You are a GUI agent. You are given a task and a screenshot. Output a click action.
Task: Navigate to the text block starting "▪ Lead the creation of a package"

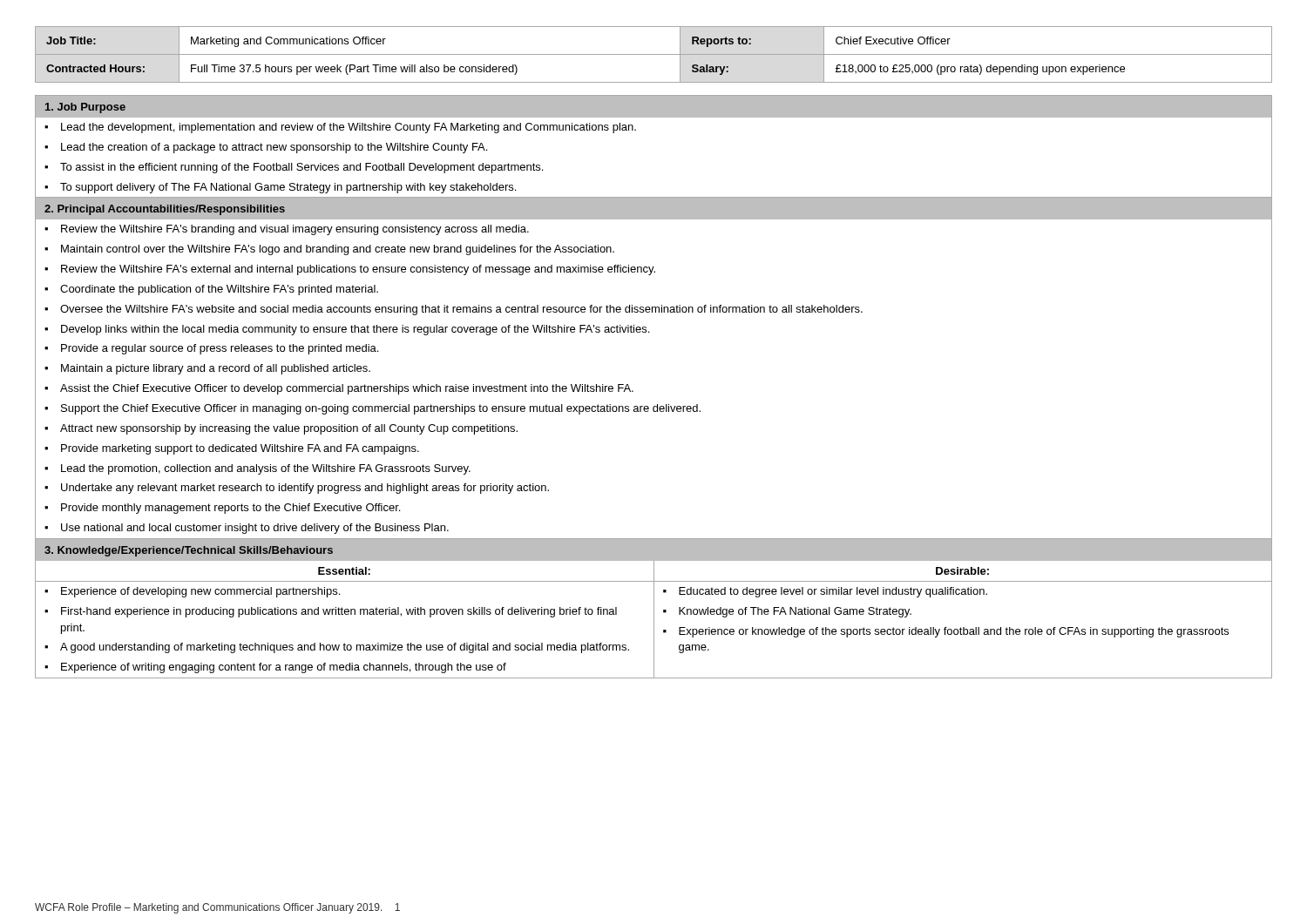point(266,148)
